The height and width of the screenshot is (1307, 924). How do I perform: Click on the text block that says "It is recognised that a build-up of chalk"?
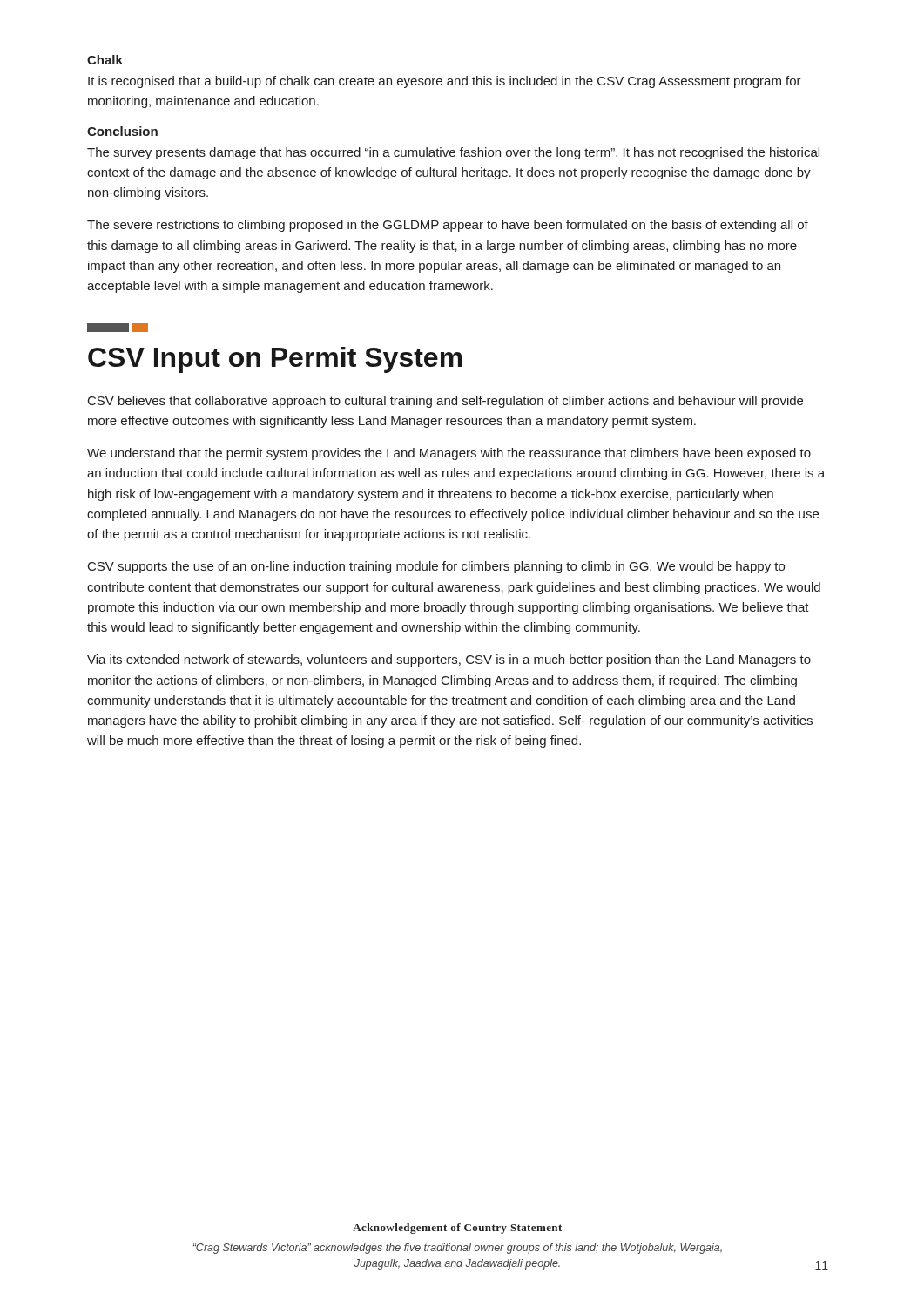[444, 91]
